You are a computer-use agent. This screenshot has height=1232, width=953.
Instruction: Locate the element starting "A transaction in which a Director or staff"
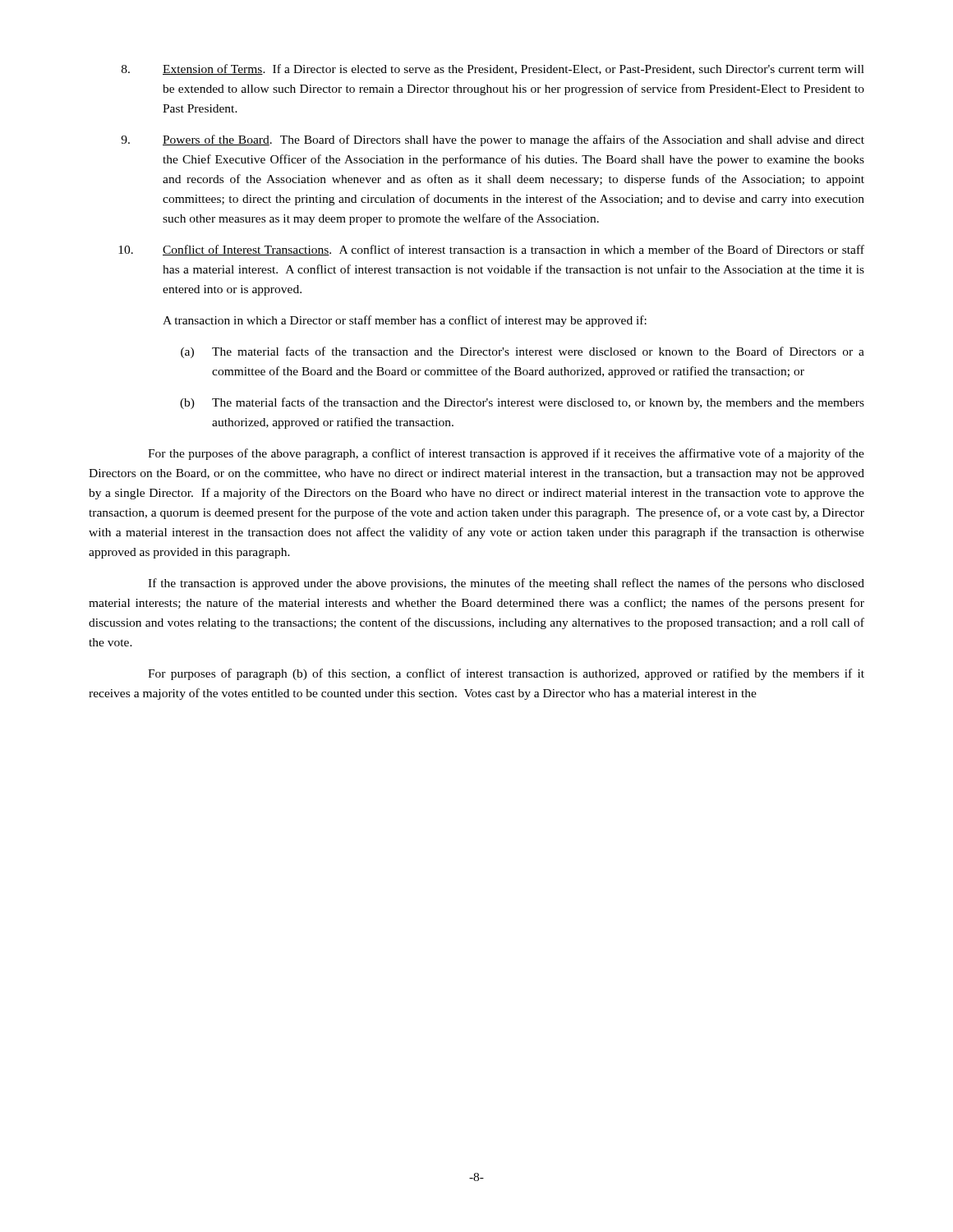405,320
